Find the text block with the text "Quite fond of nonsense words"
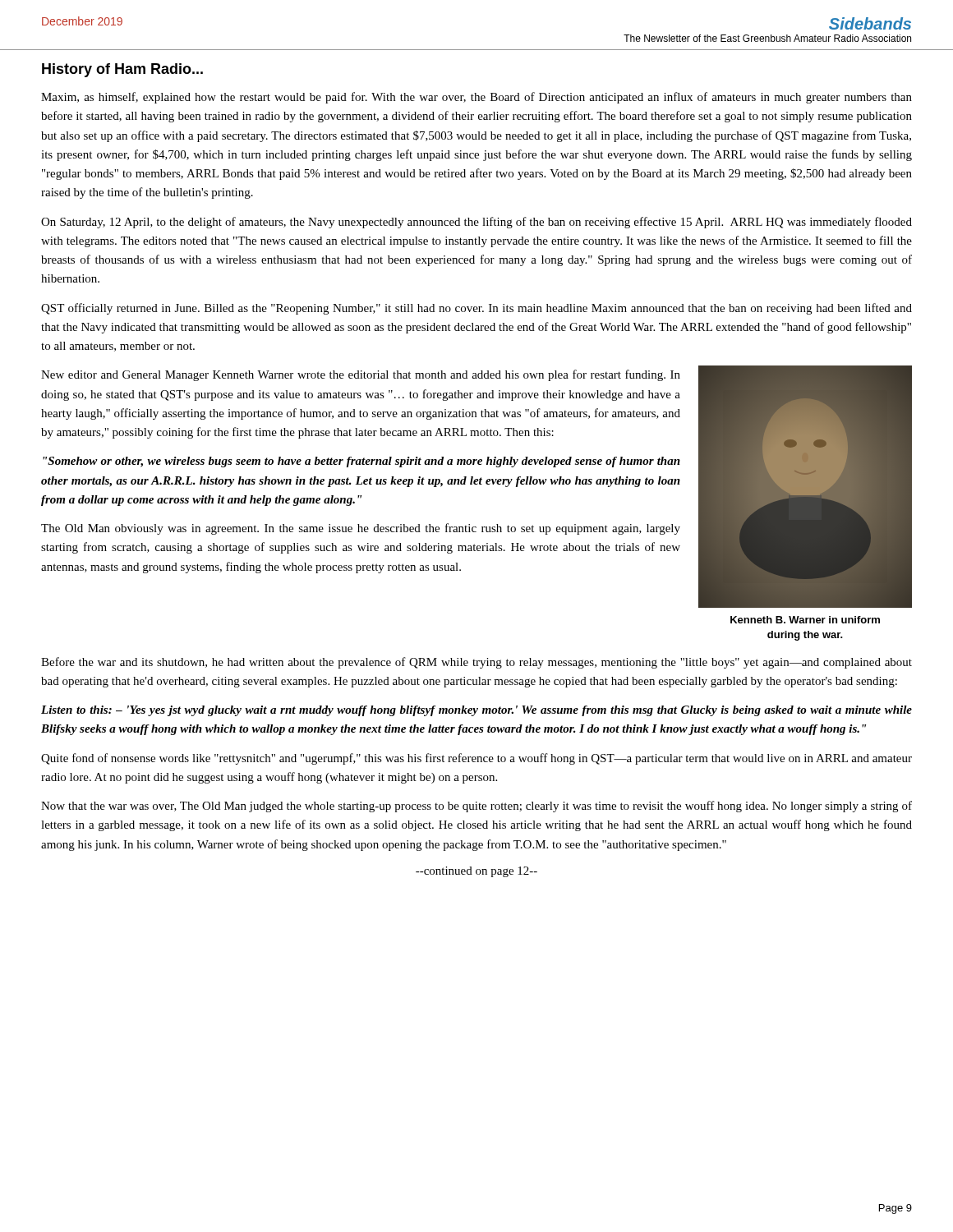 (476, 767)
